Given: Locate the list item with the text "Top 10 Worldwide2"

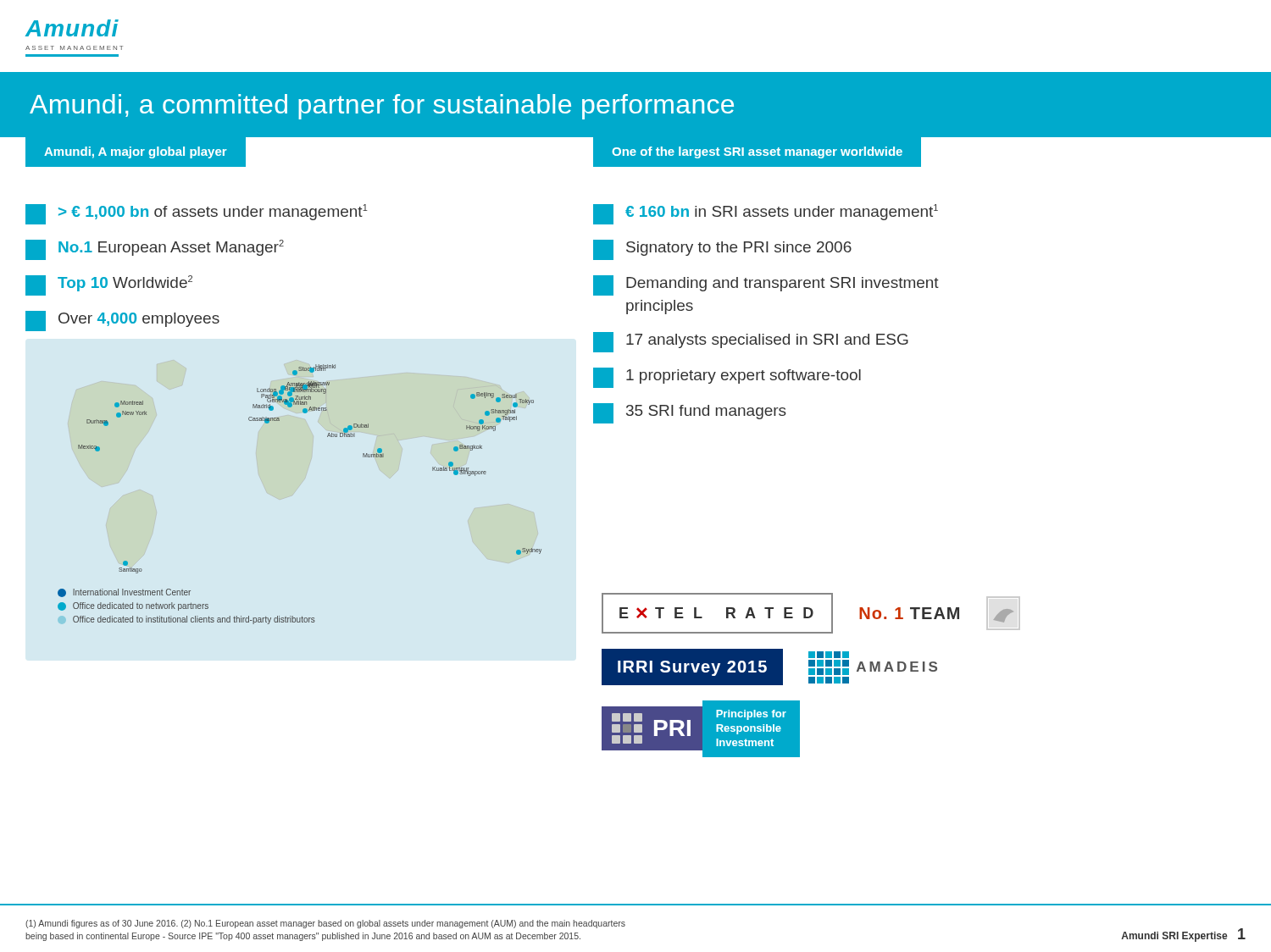Looking at the screenshot, I should pyautogui.click(x=109, y=284).
